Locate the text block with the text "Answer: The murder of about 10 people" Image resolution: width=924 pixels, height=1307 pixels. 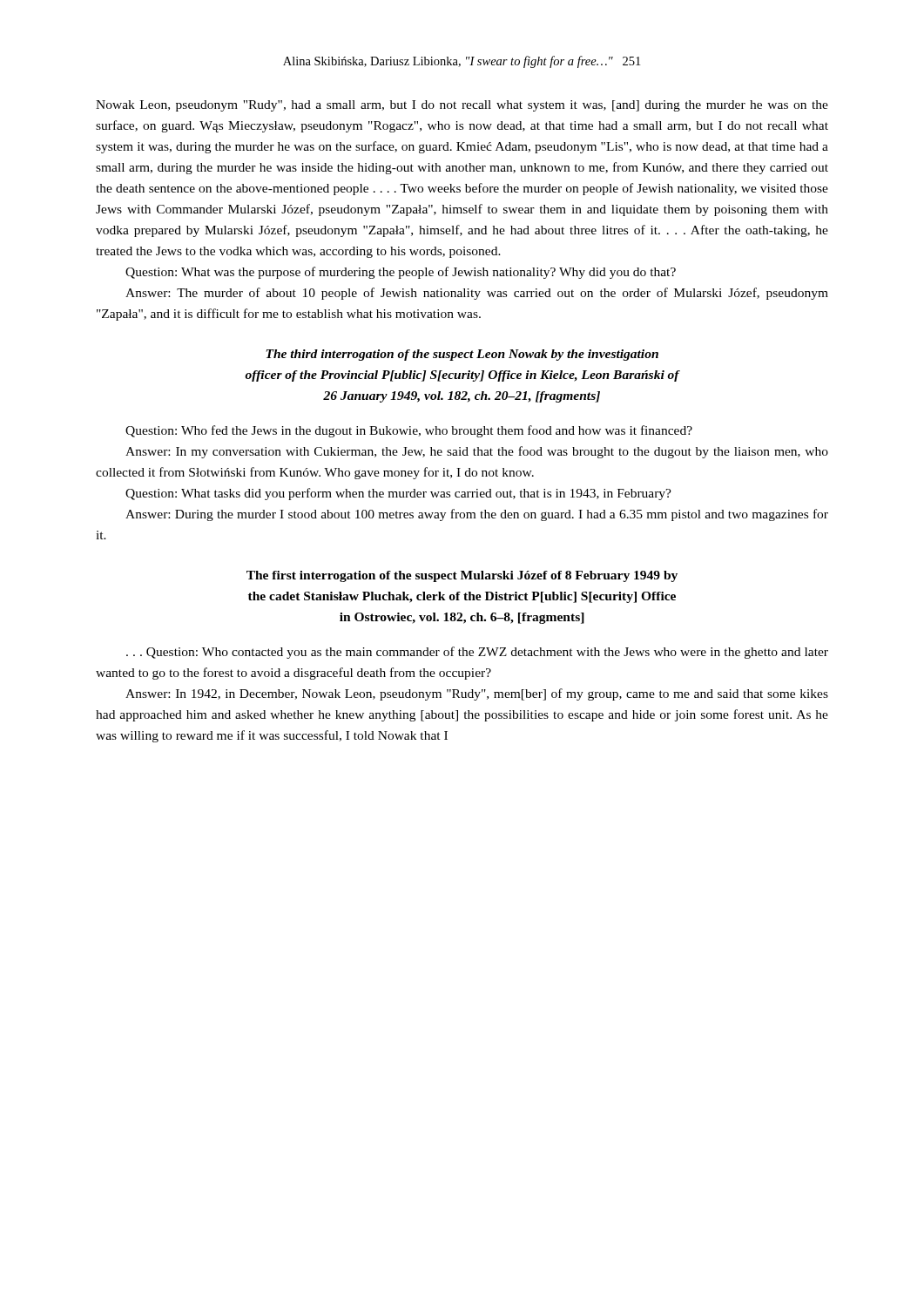coord(462,303)
